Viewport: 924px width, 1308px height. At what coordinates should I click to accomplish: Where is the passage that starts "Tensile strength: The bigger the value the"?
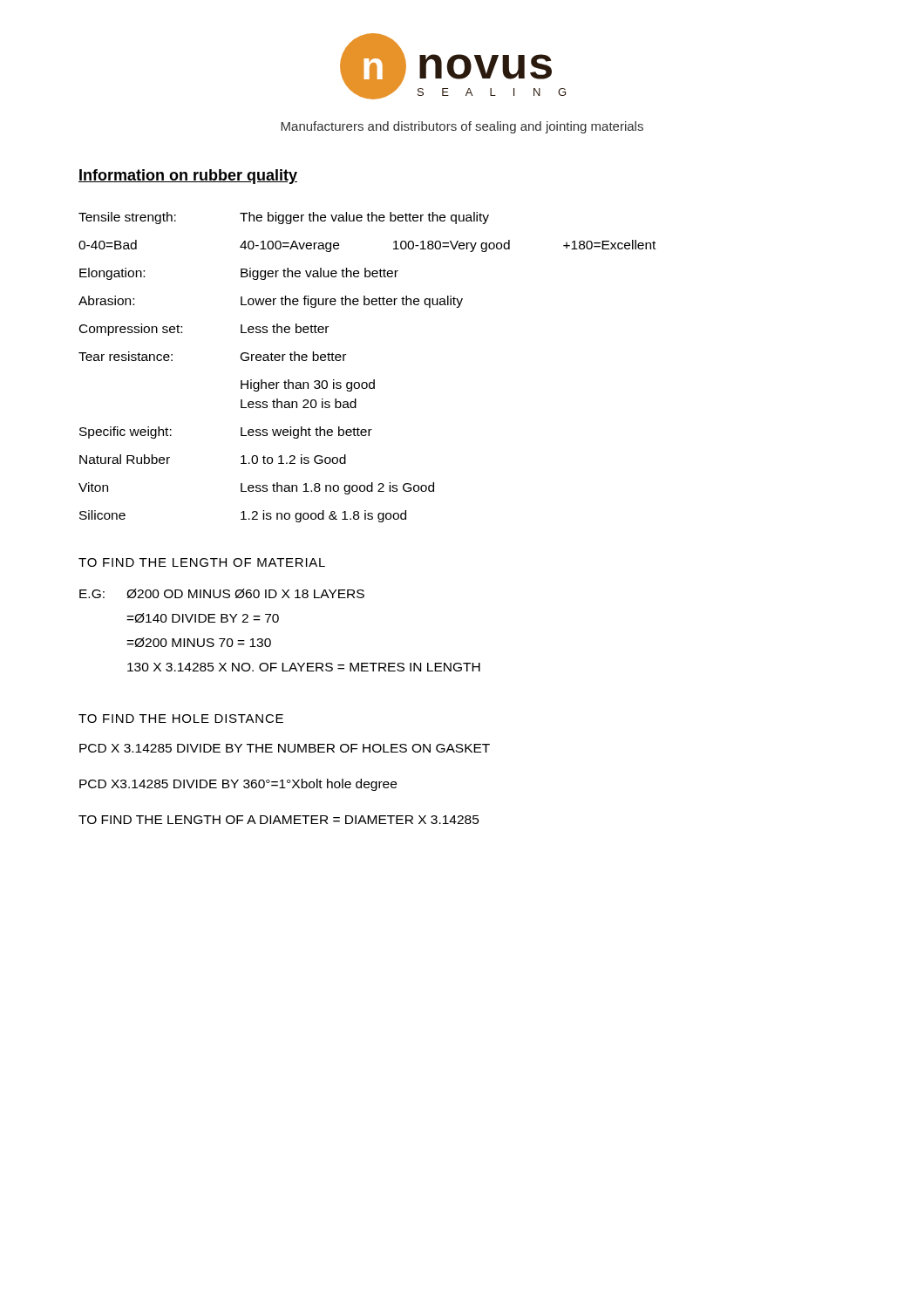coord(462,217)
